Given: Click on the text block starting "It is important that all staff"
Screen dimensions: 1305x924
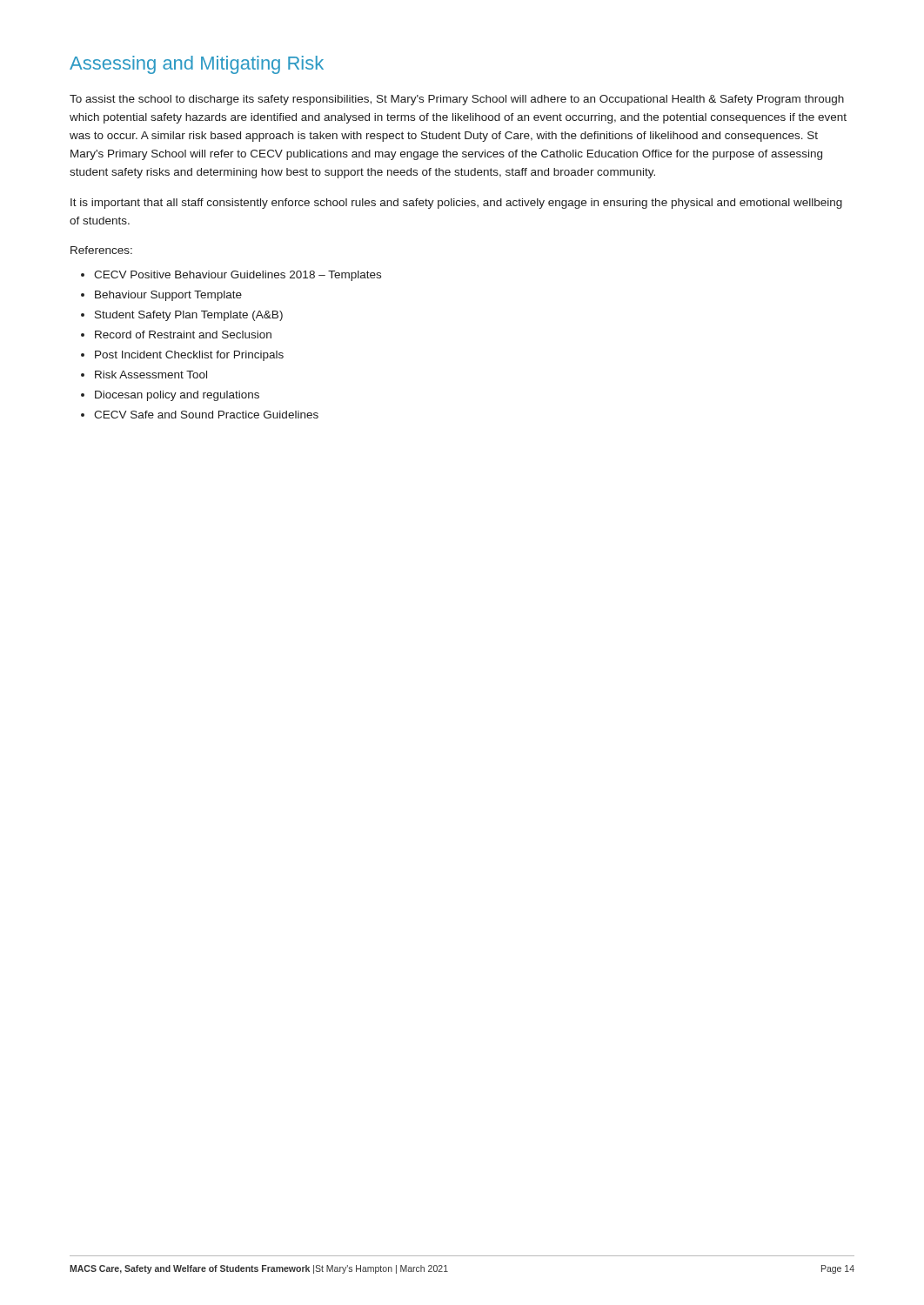Looking at the screenshot, I should (462, 212).
